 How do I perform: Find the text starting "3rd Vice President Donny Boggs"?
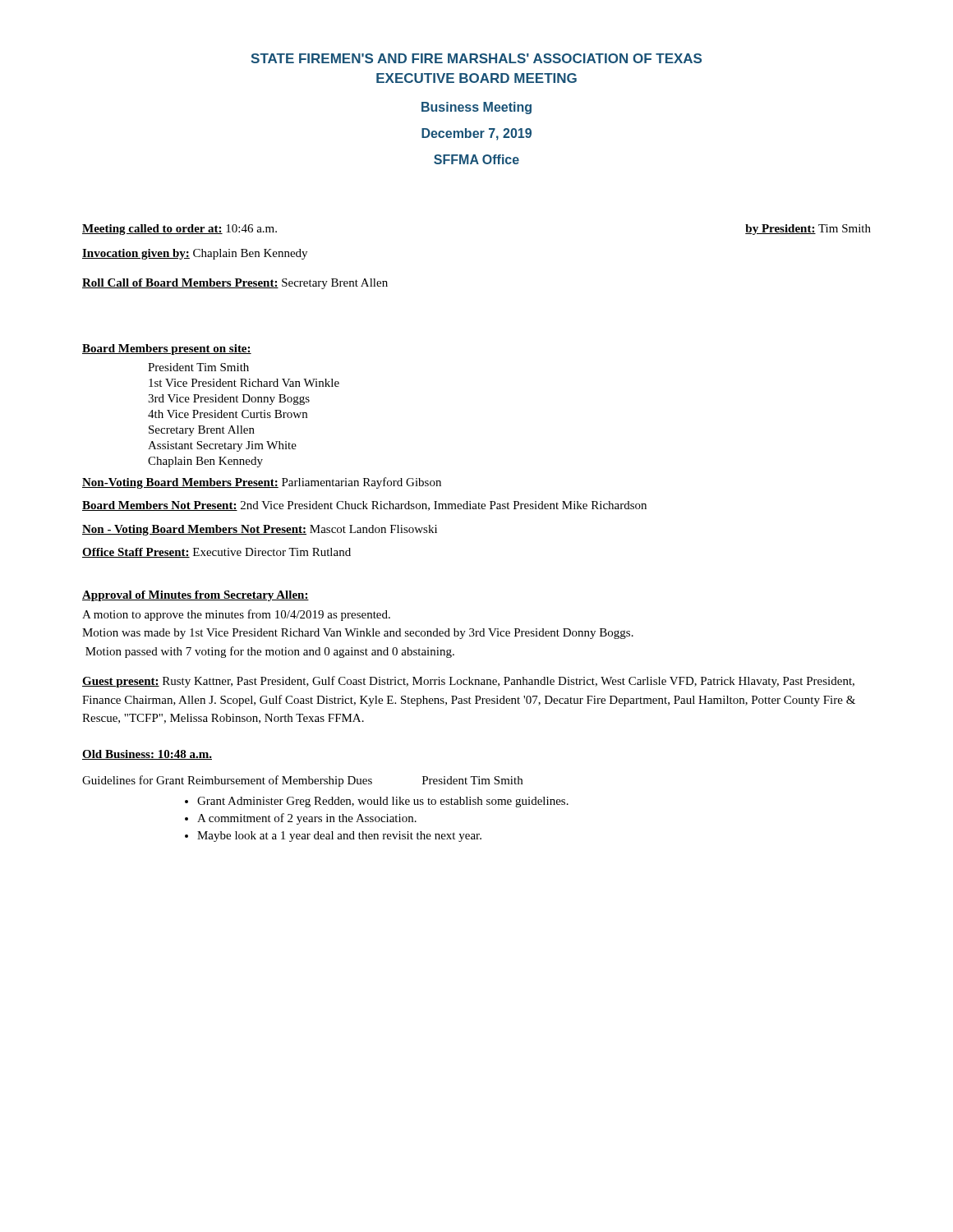click(229, 398)
